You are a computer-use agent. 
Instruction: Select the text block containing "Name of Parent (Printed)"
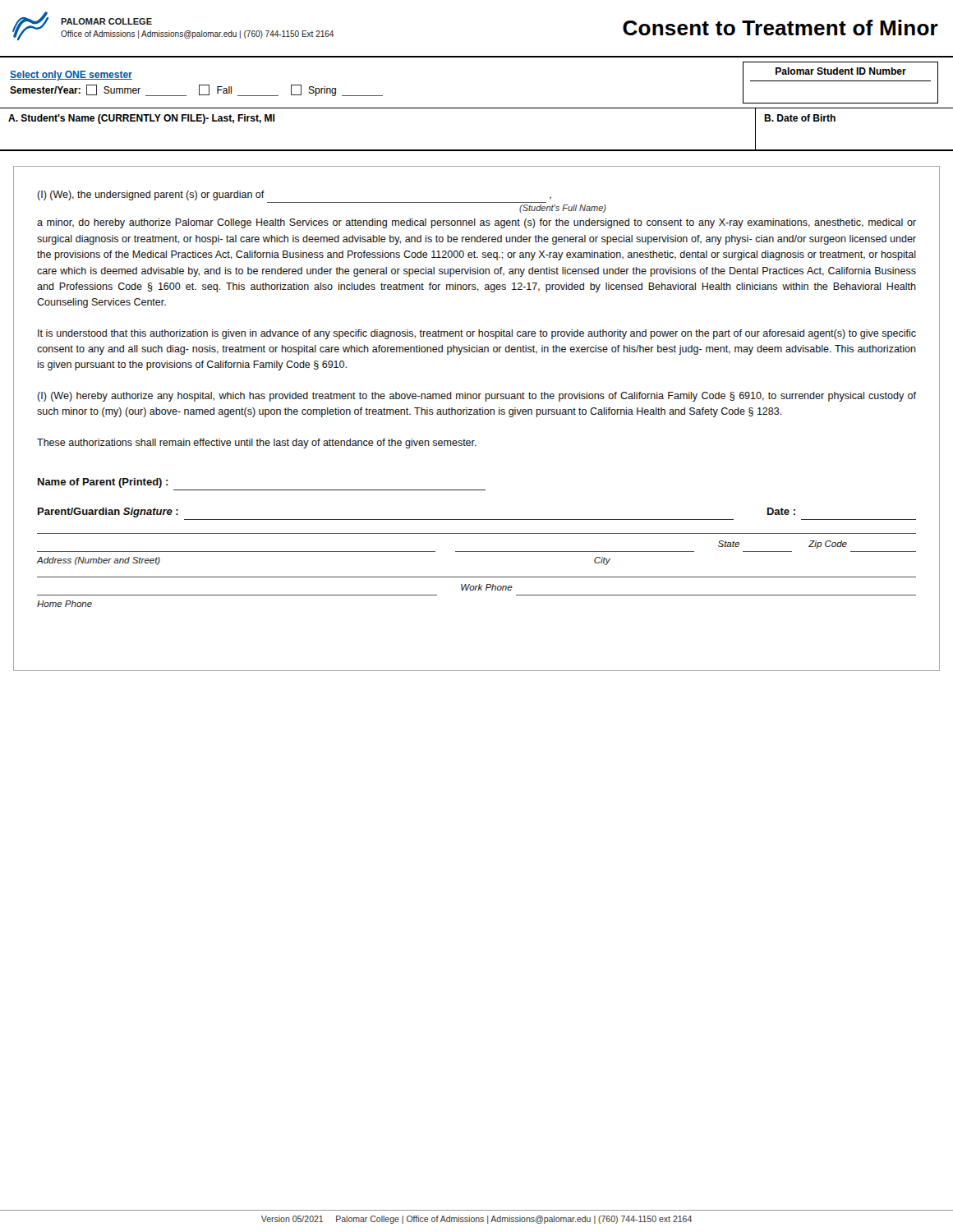pos(261,482)
